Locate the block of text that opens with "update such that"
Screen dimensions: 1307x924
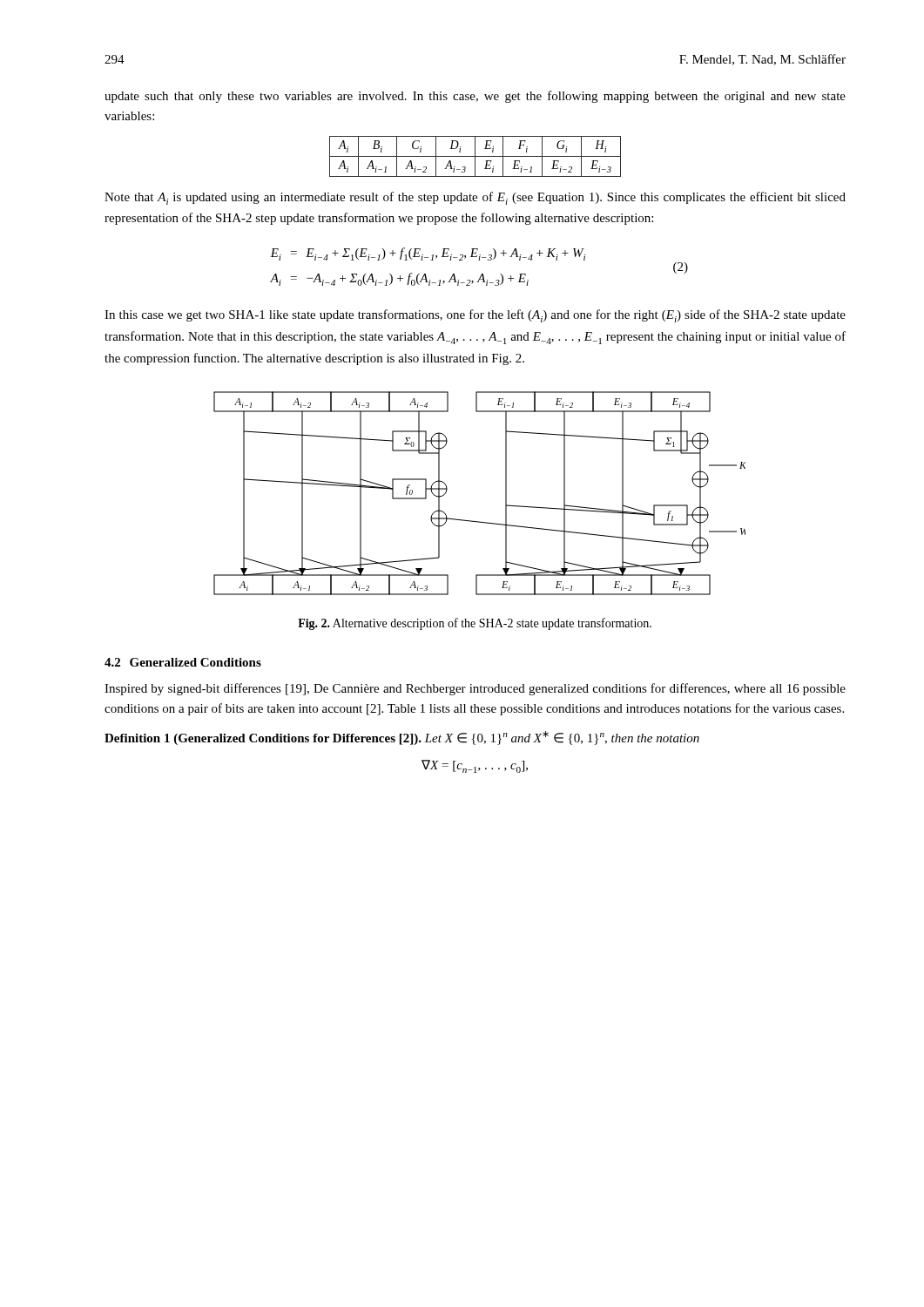click(475, 106)
